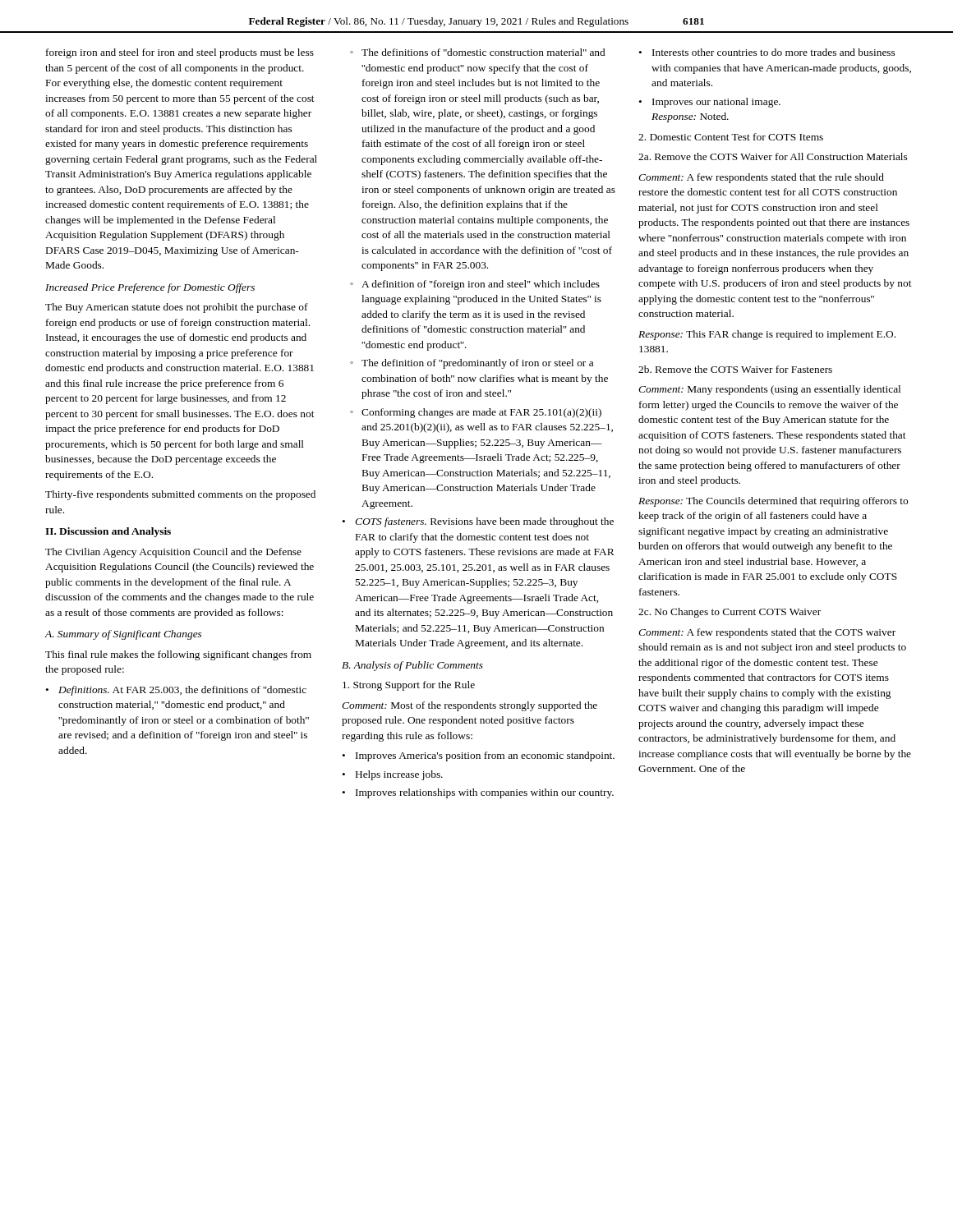Where is the section header that starts "Increased Price Preference for Domestic"?
The width and height of the screenshot is (953, 1232).
(182, 287)
